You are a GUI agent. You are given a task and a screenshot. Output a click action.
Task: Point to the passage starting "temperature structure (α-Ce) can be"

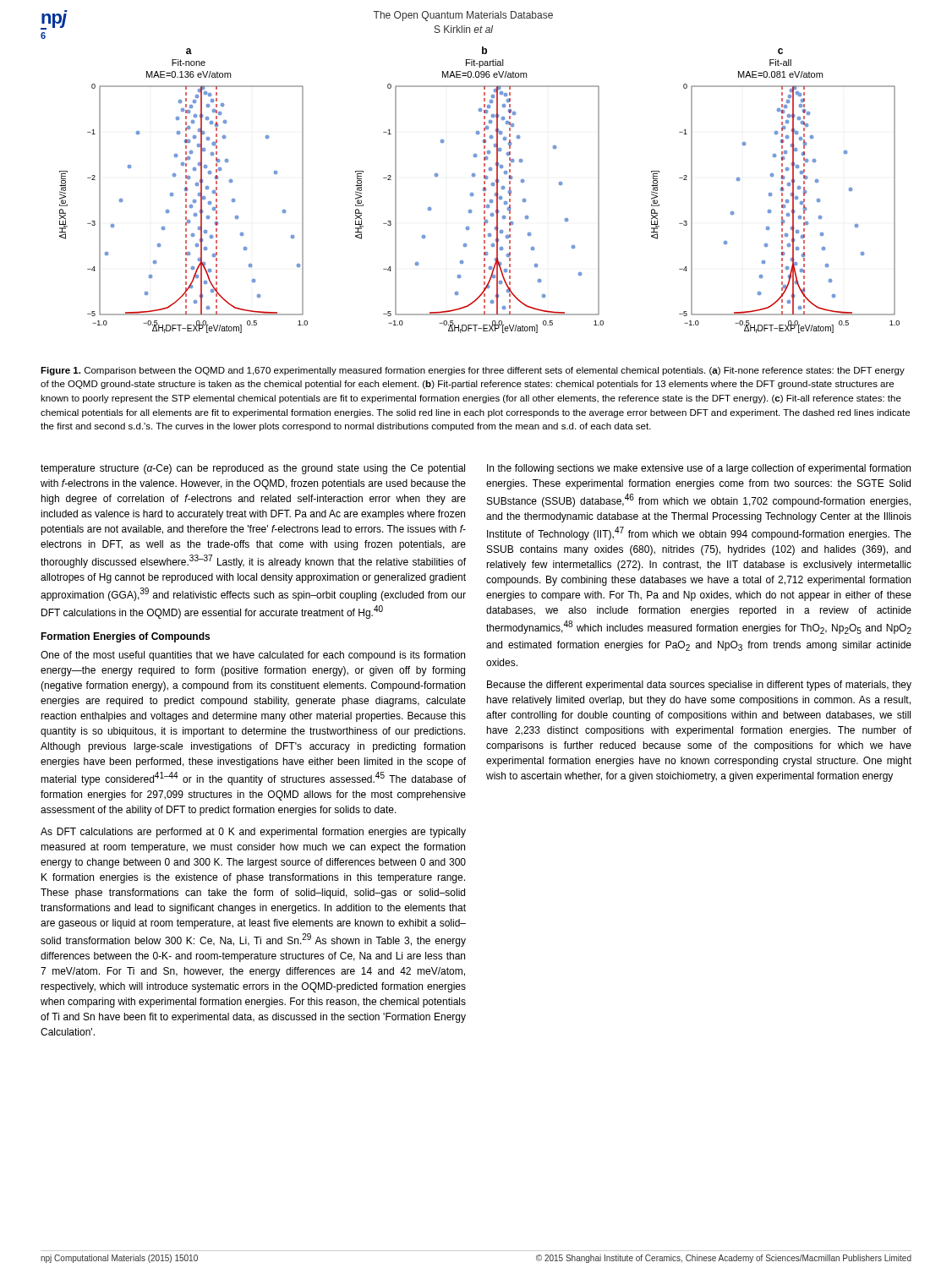tap(253, 541)
